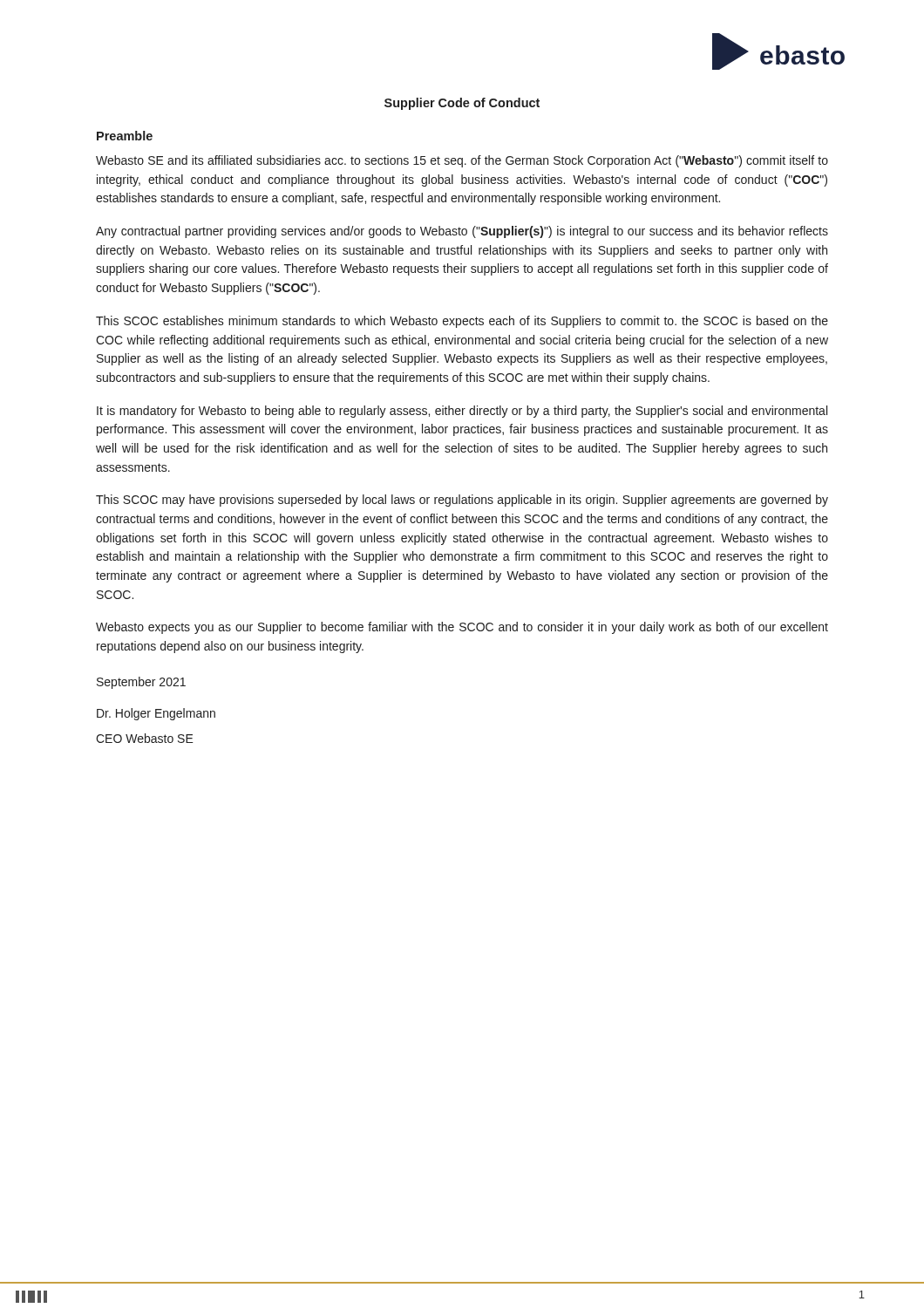924x1308 pixels.
Task: Find the text starting "Supplier Code of Conduct"
Action: click(x=462, y=103)
